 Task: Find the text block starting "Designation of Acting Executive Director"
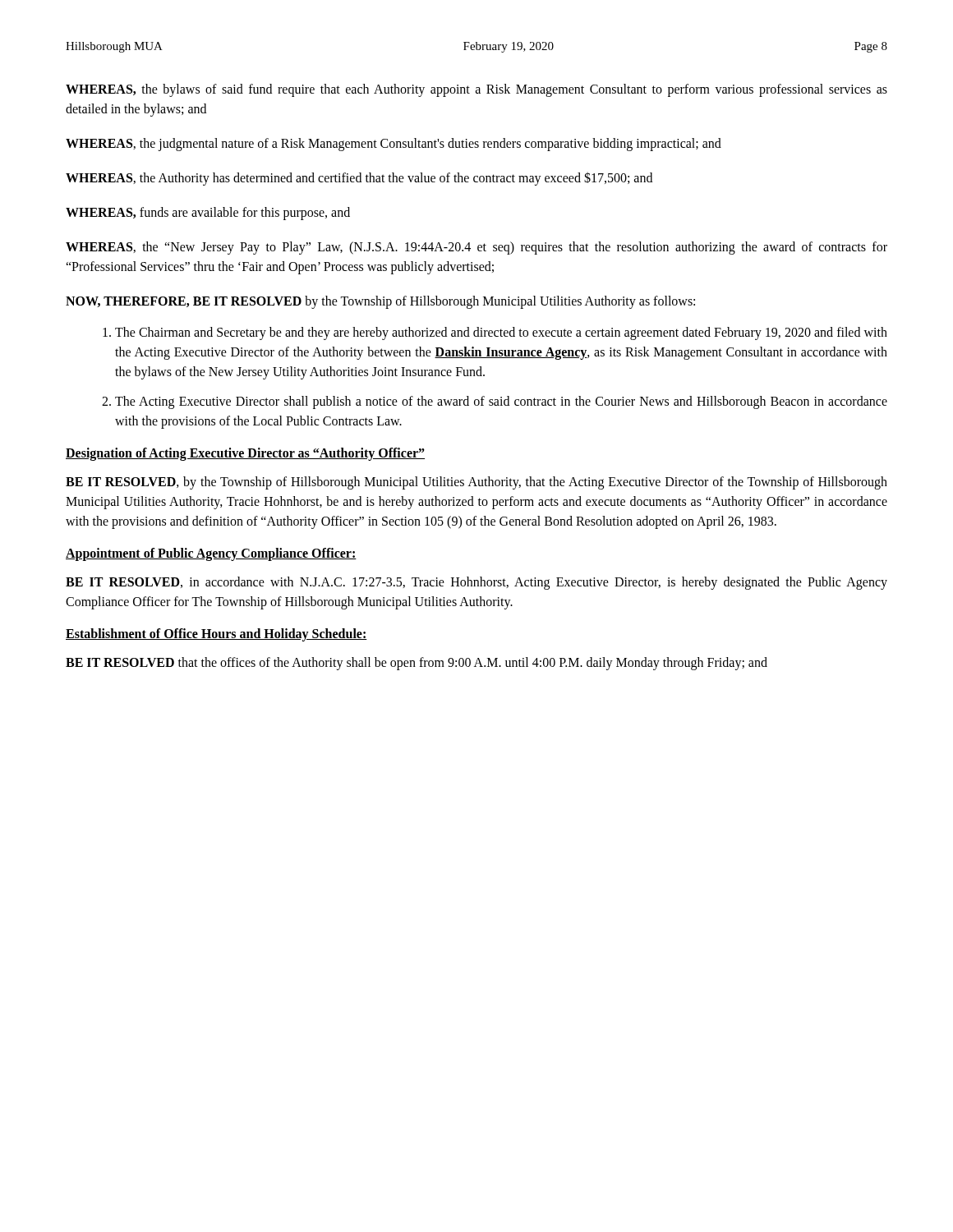point(245,453)
